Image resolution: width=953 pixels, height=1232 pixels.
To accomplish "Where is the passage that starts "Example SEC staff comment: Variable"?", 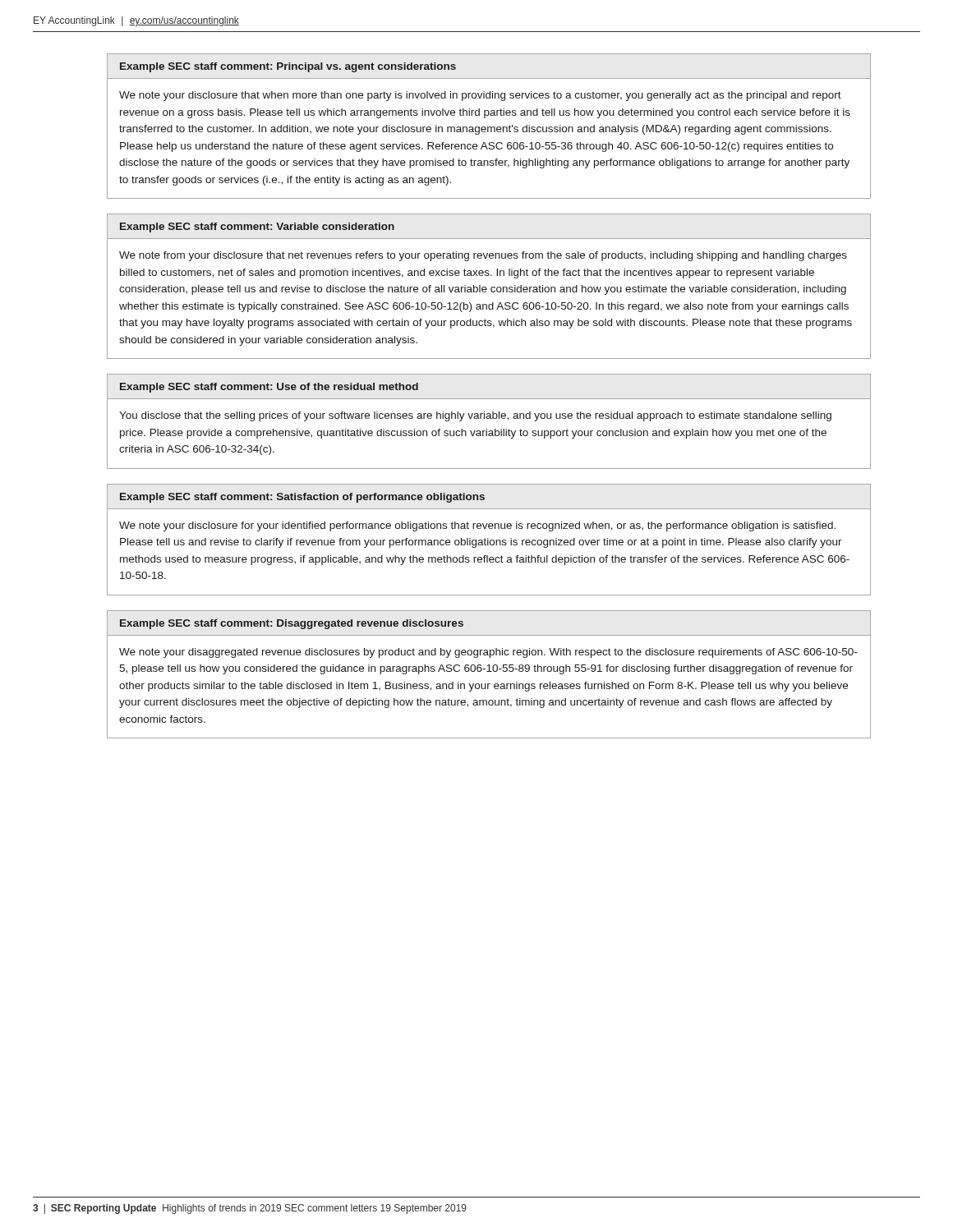I will pyautogui.click(x=489, y=286).
